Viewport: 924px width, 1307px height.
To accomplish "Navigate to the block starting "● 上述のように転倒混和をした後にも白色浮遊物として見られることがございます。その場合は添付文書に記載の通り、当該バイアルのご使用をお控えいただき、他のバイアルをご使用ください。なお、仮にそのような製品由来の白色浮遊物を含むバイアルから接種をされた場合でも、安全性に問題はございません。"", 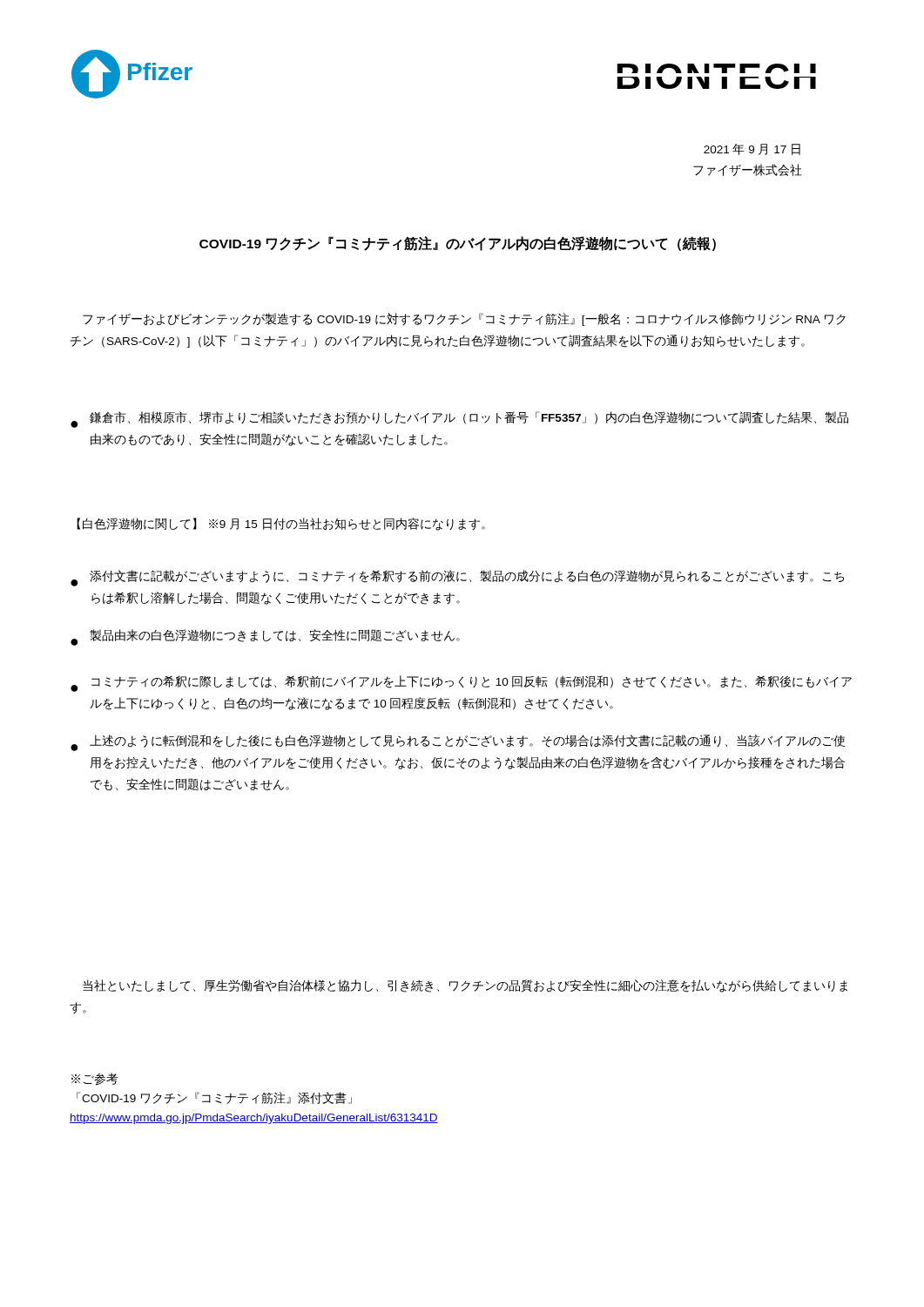I will (462, 764).
